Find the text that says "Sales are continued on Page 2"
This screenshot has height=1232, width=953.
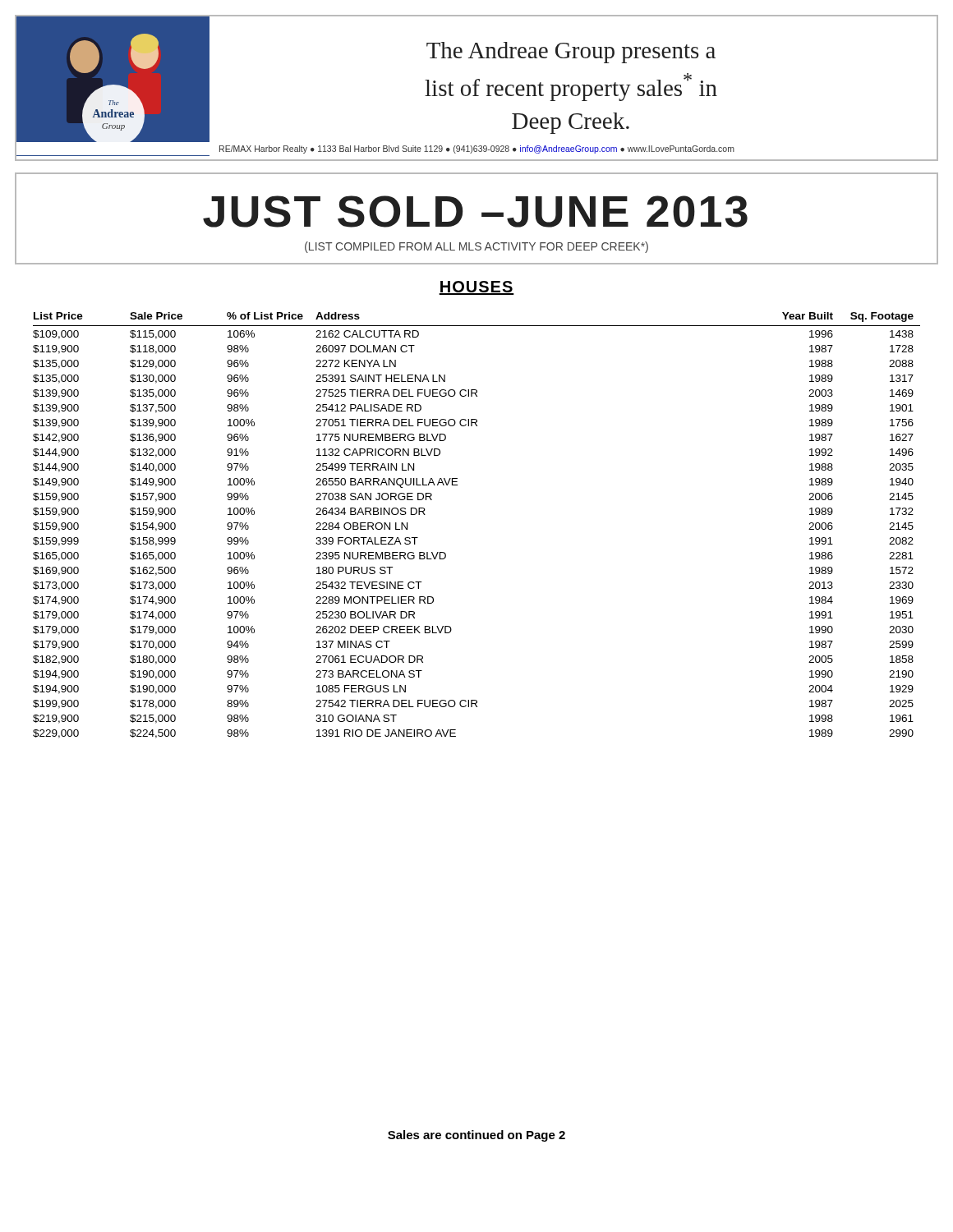[x=476, y=1135]
